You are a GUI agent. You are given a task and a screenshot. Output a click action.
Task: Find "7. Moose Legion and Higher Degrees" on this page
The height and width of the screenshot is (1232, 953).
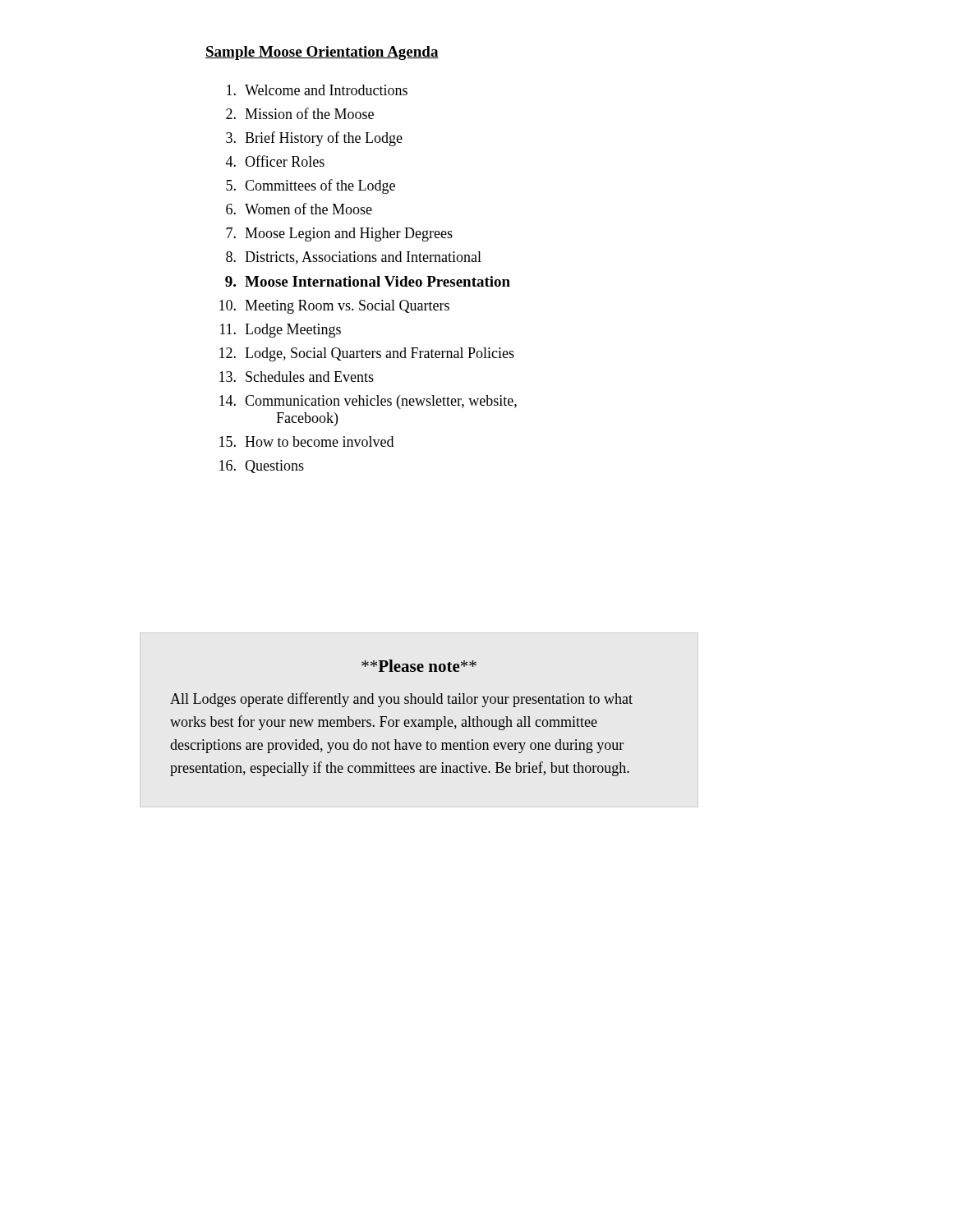click(329, 234)
